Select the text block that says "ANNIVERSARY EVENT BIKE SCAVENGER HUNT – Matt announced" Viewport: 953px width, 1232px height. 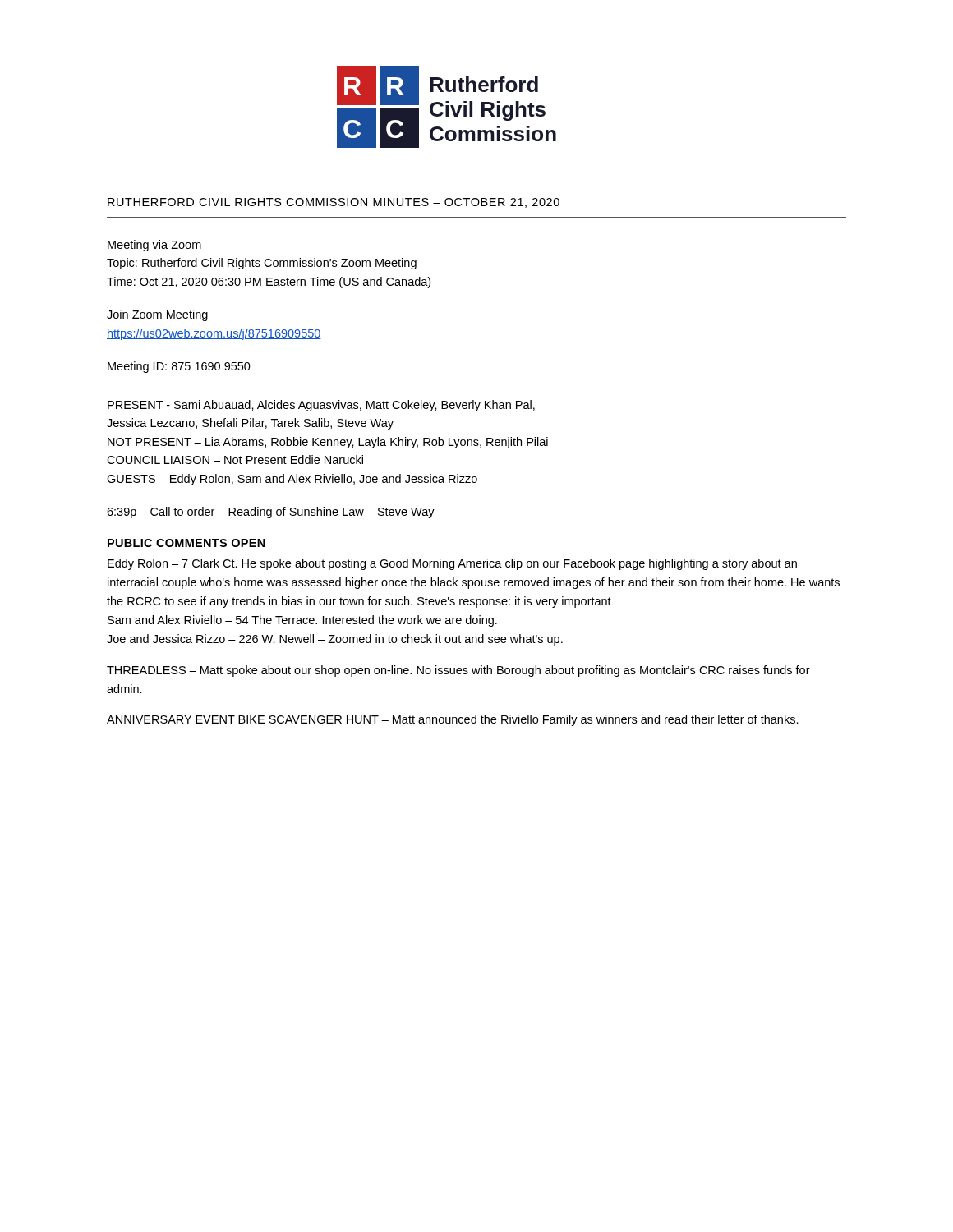coord(453,719)
